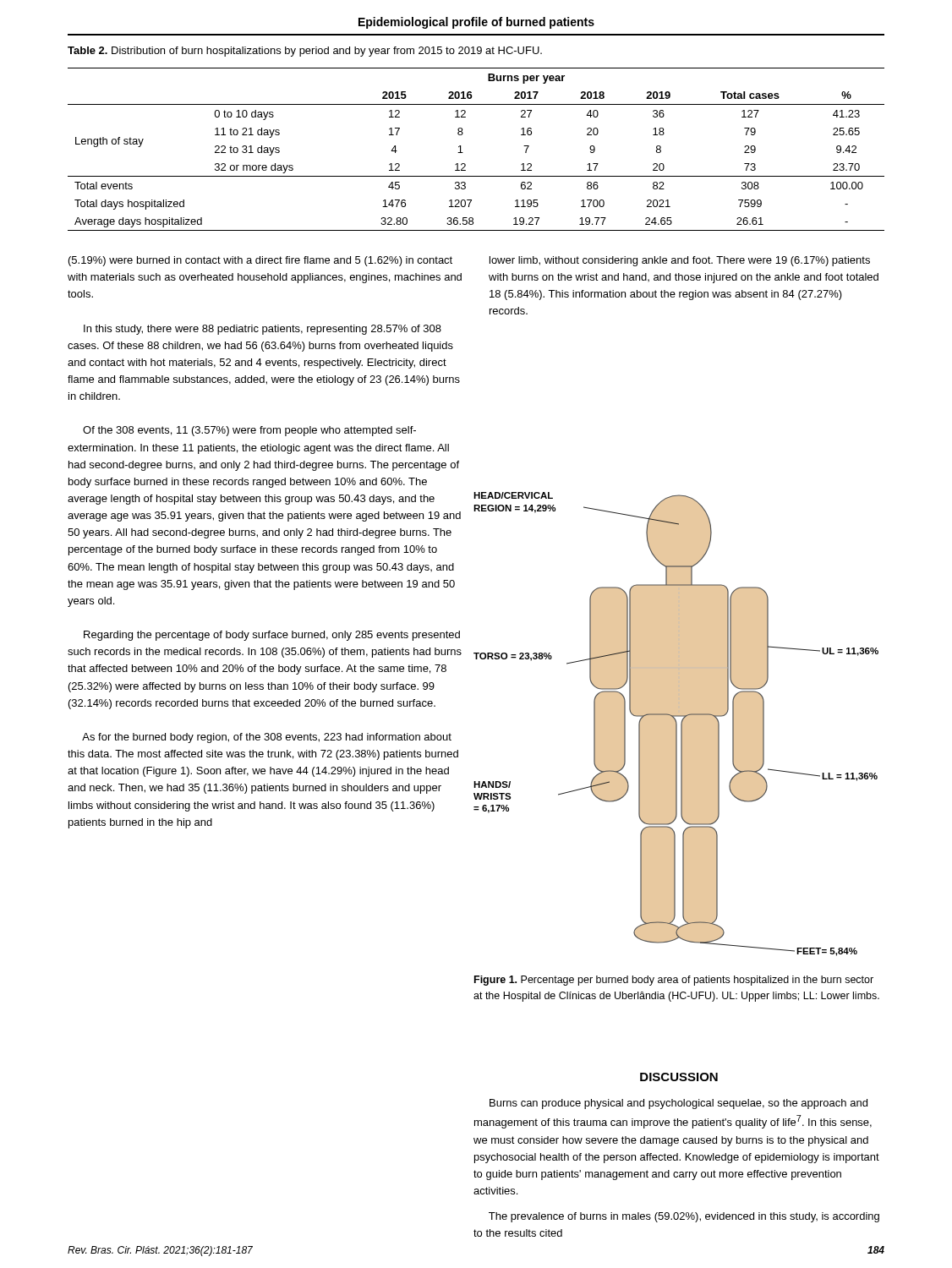952x1268 pixels.
Task: Click a illustration
Action: 679,728
